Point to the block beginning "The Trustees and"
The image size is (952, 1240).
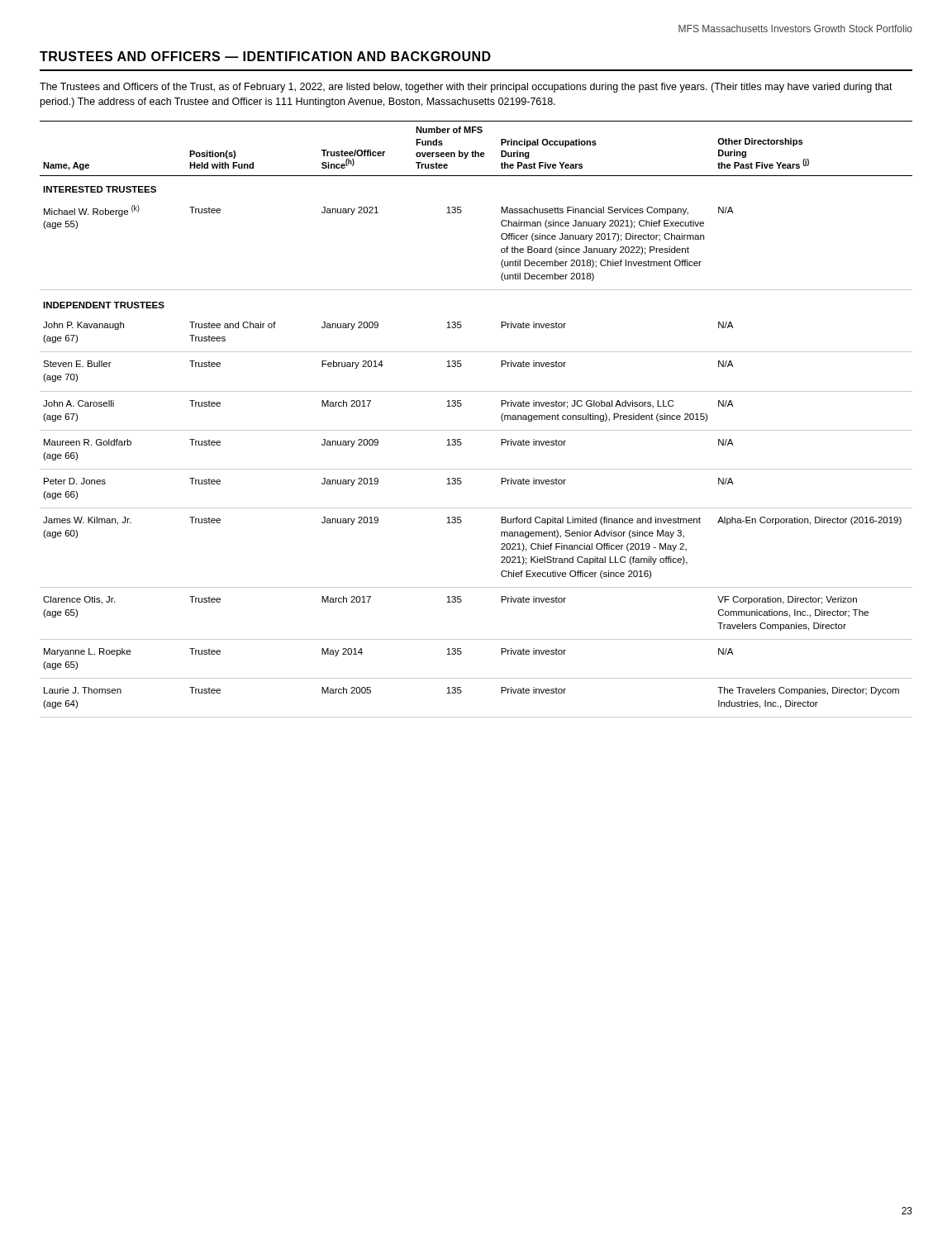tap(466, 94)
